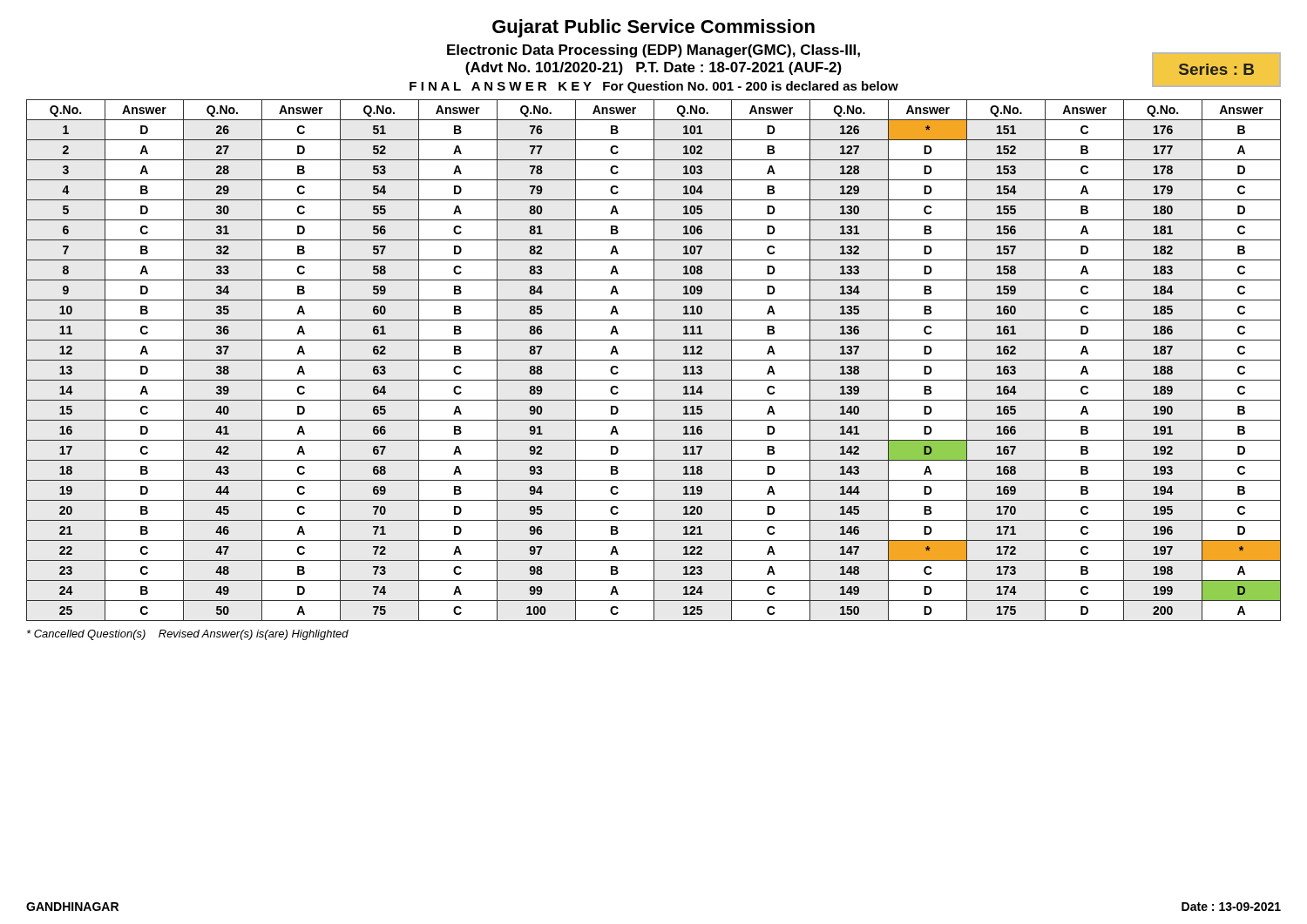Click the section header that begins "Electronic Data Processing (EDP) Manager(GMC),"
Screen dimensions: 924x1307
(654, 59)
